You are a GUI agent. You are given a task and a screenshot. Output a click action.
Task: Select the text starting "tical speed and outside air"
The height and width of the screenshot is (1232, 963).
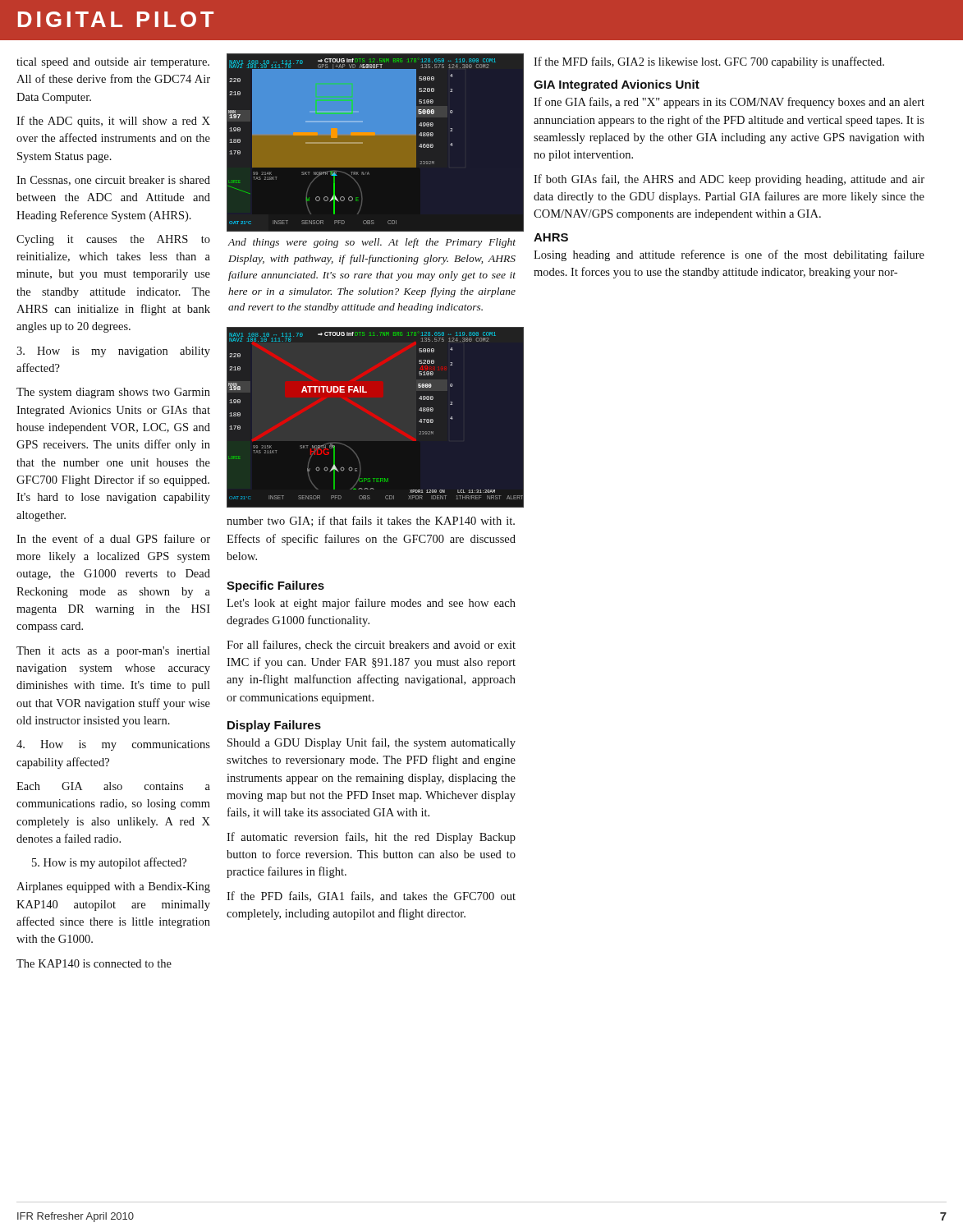click(x=113, y=63)
